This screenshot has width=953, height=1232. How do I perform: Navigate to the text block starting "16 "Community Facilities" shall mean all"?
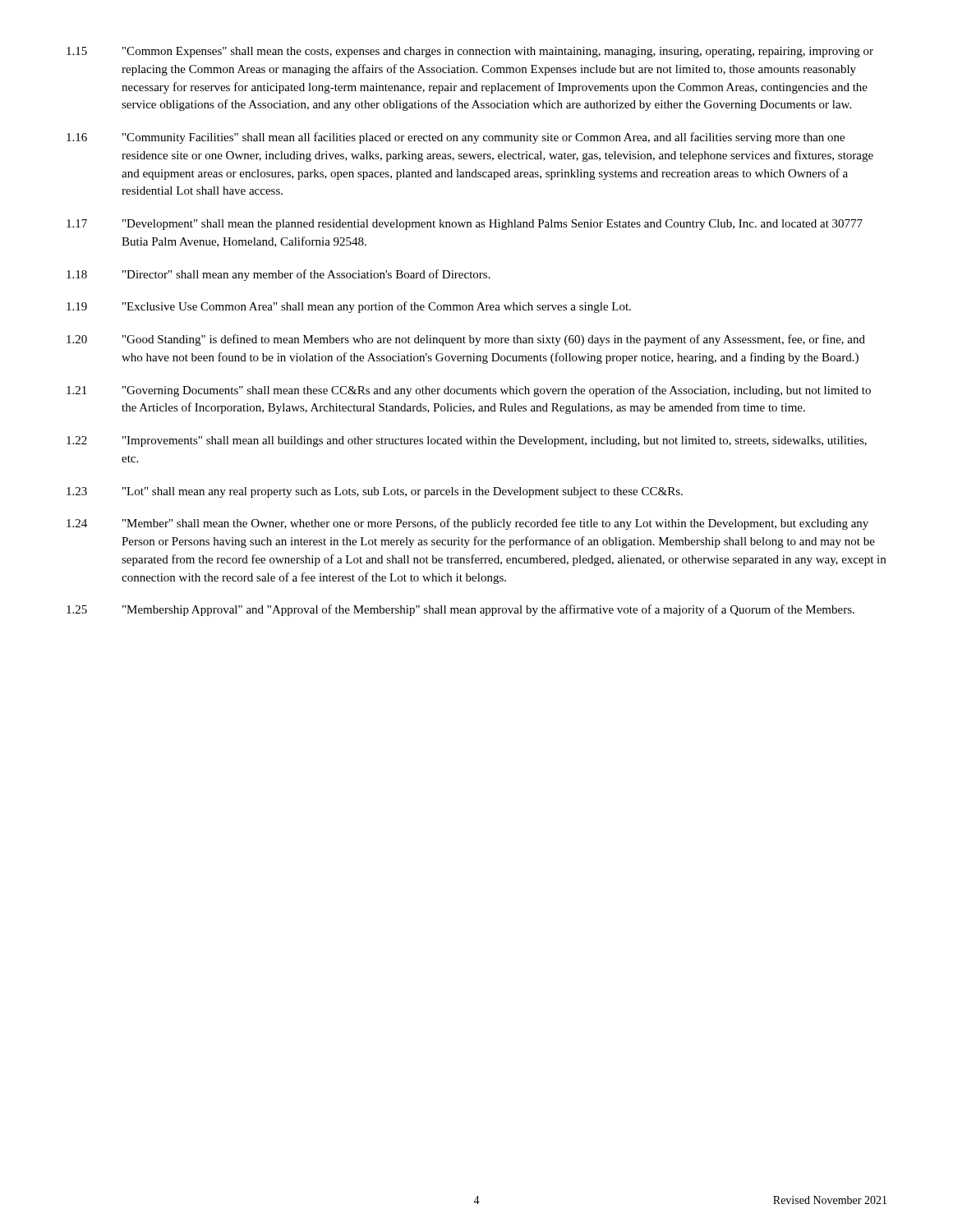(x=476, y=165)
